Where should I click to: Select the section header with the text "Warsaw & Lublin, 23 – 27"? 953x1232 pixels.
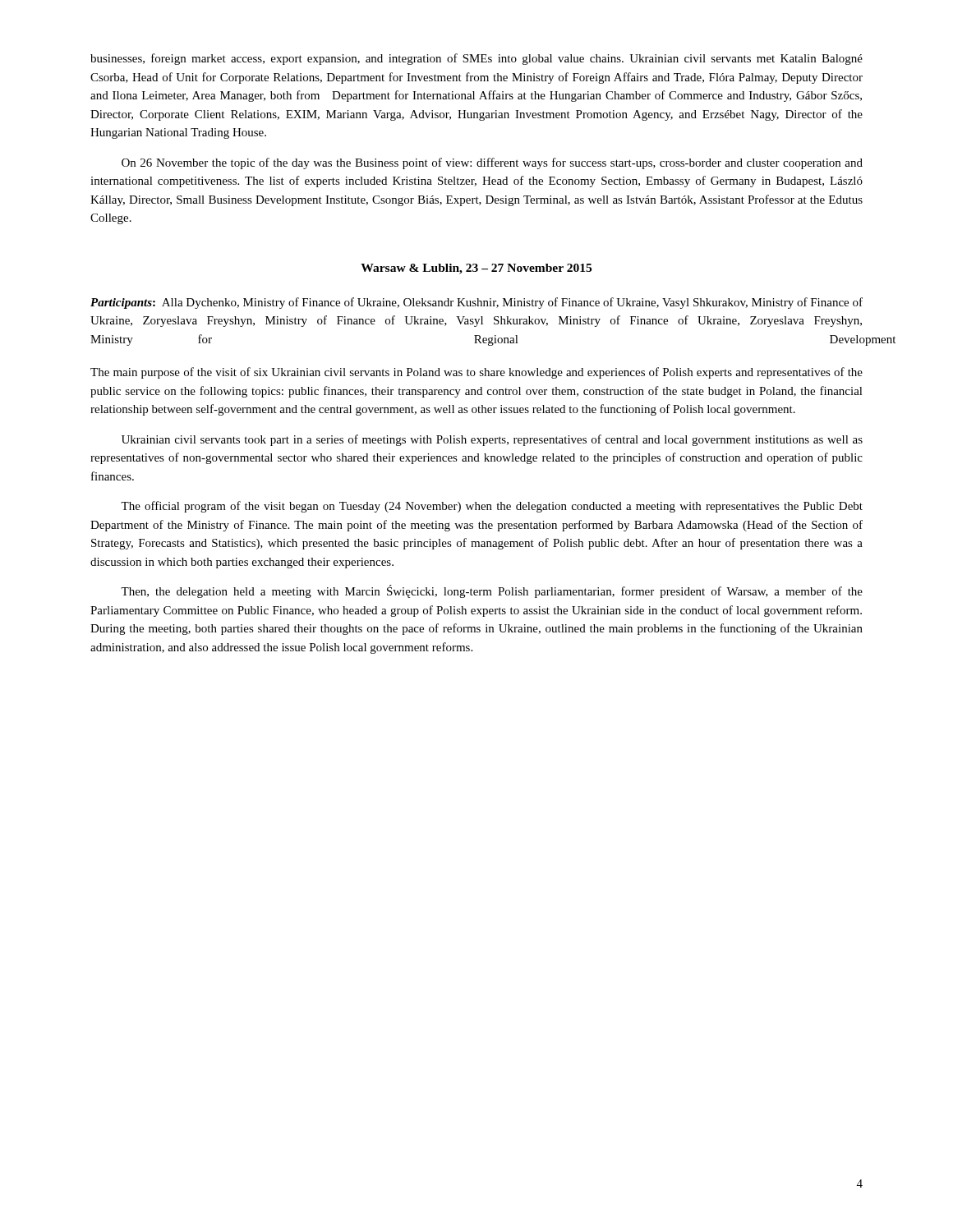[476, 267]
